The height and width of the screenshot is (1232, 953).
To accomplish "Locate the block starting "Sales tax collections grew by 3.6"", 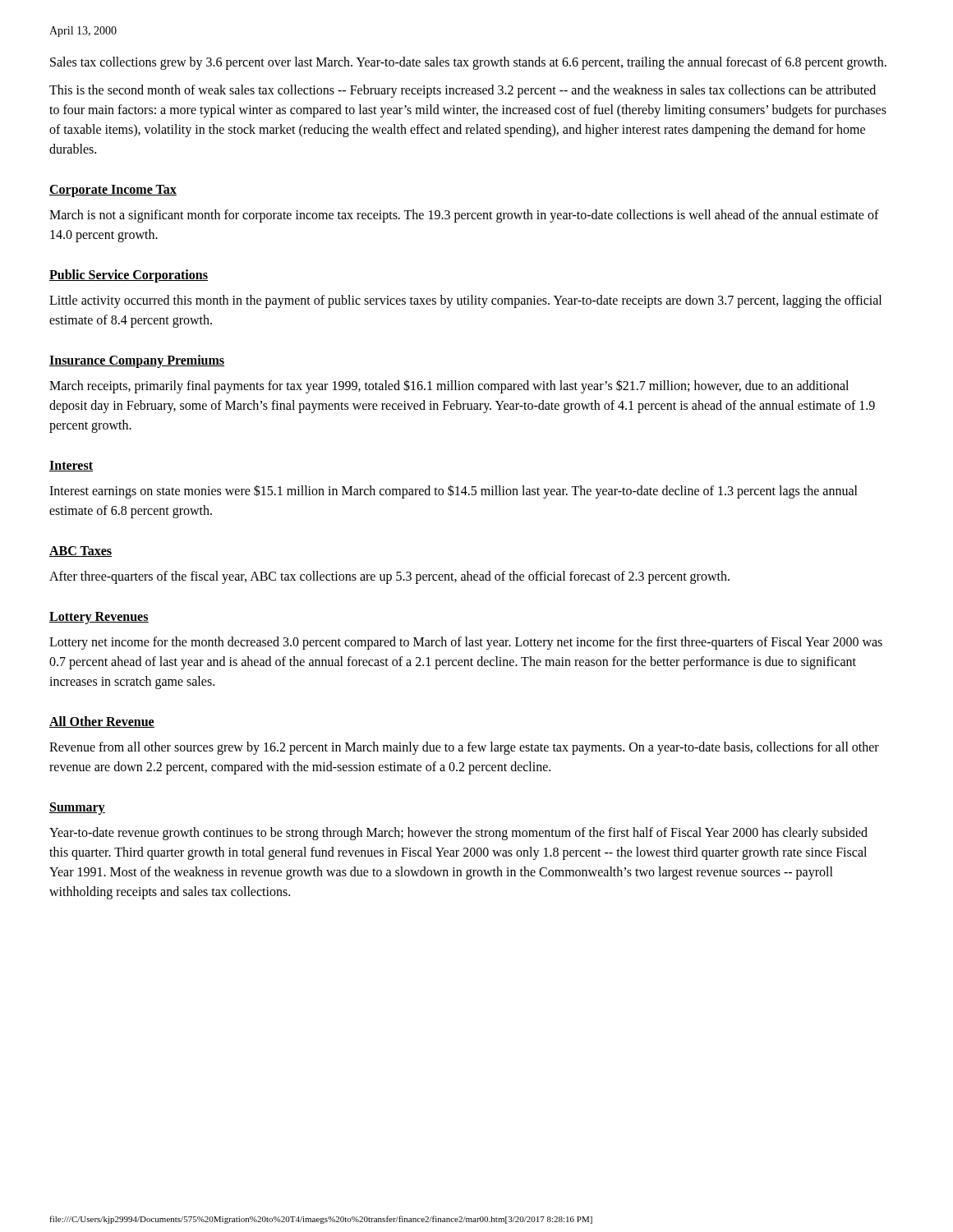I will point(468,62).
